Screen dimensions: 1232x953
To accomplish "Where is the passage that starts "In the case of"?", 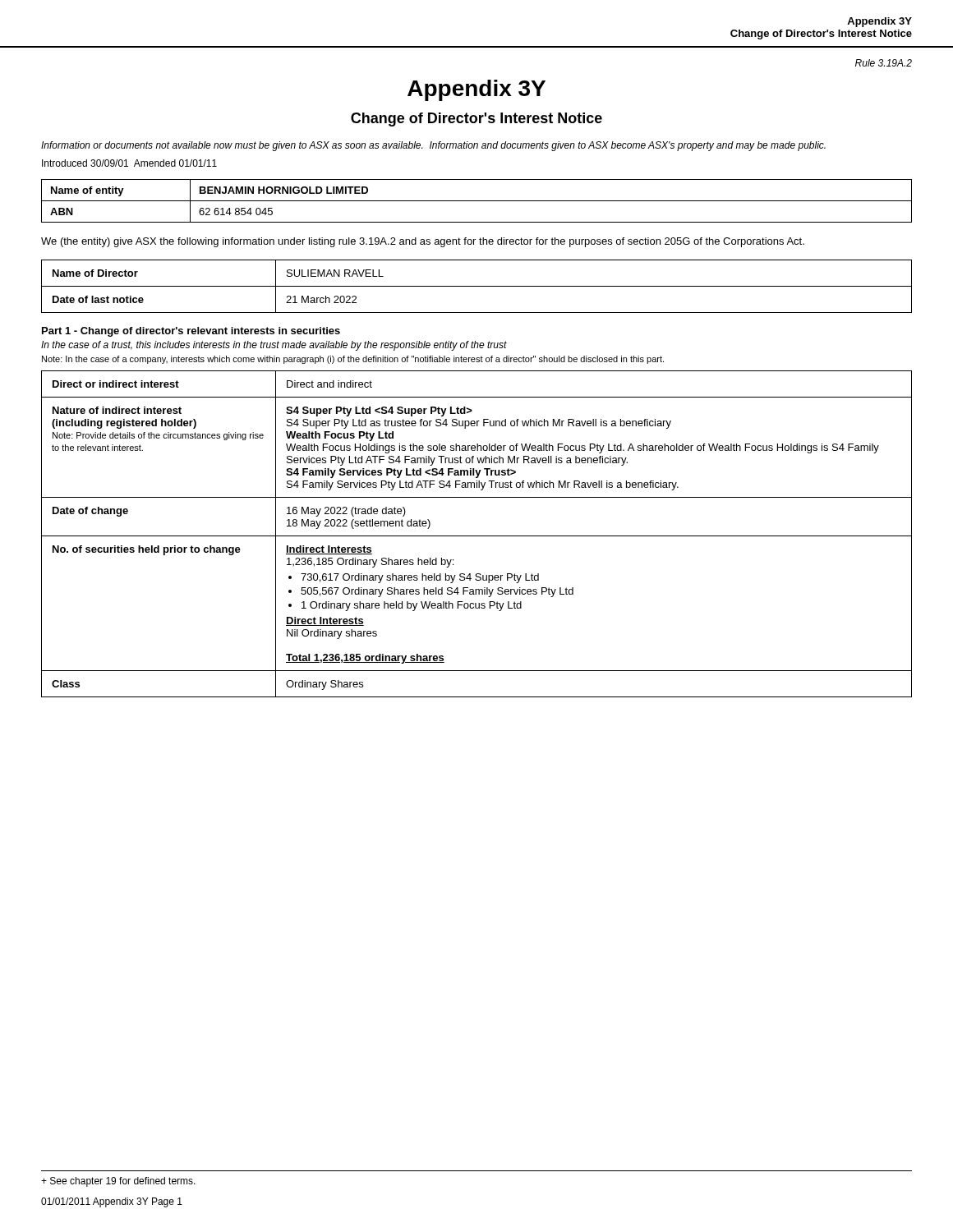I will (274, 345).
